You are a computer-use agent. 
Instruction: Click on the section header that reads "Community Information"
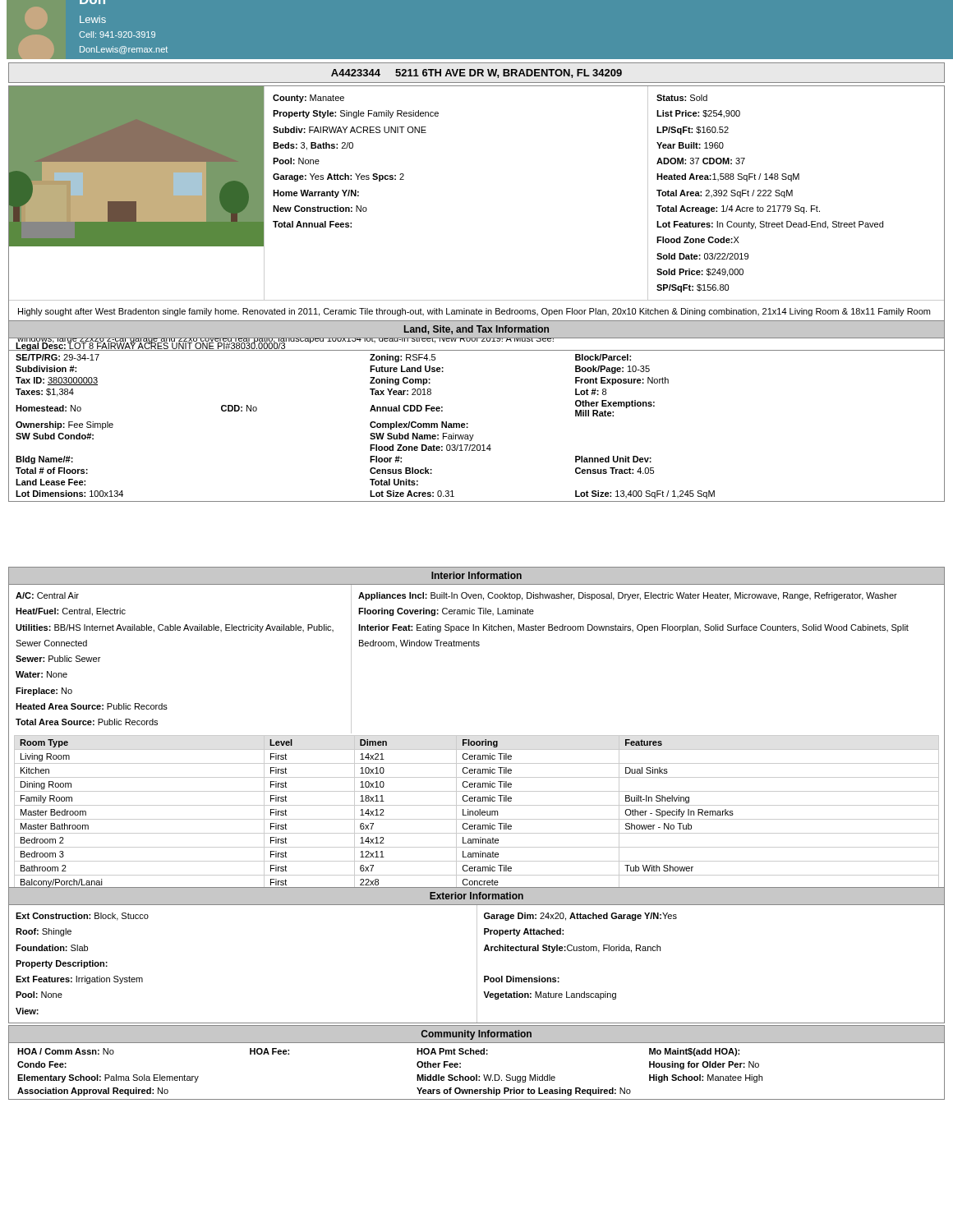coord(476,1034)
